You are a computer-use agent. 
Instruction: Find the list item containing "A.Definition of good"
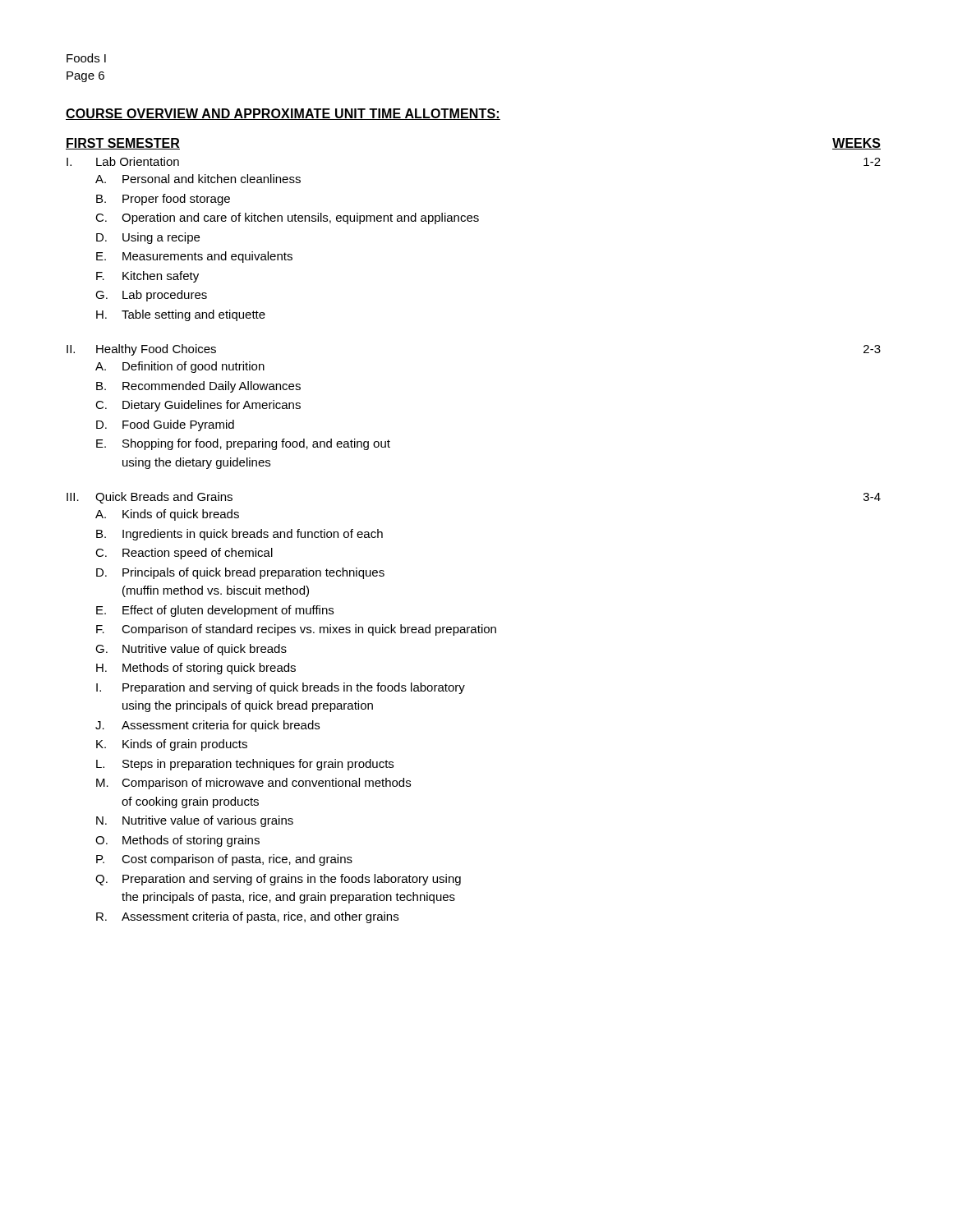180,367
